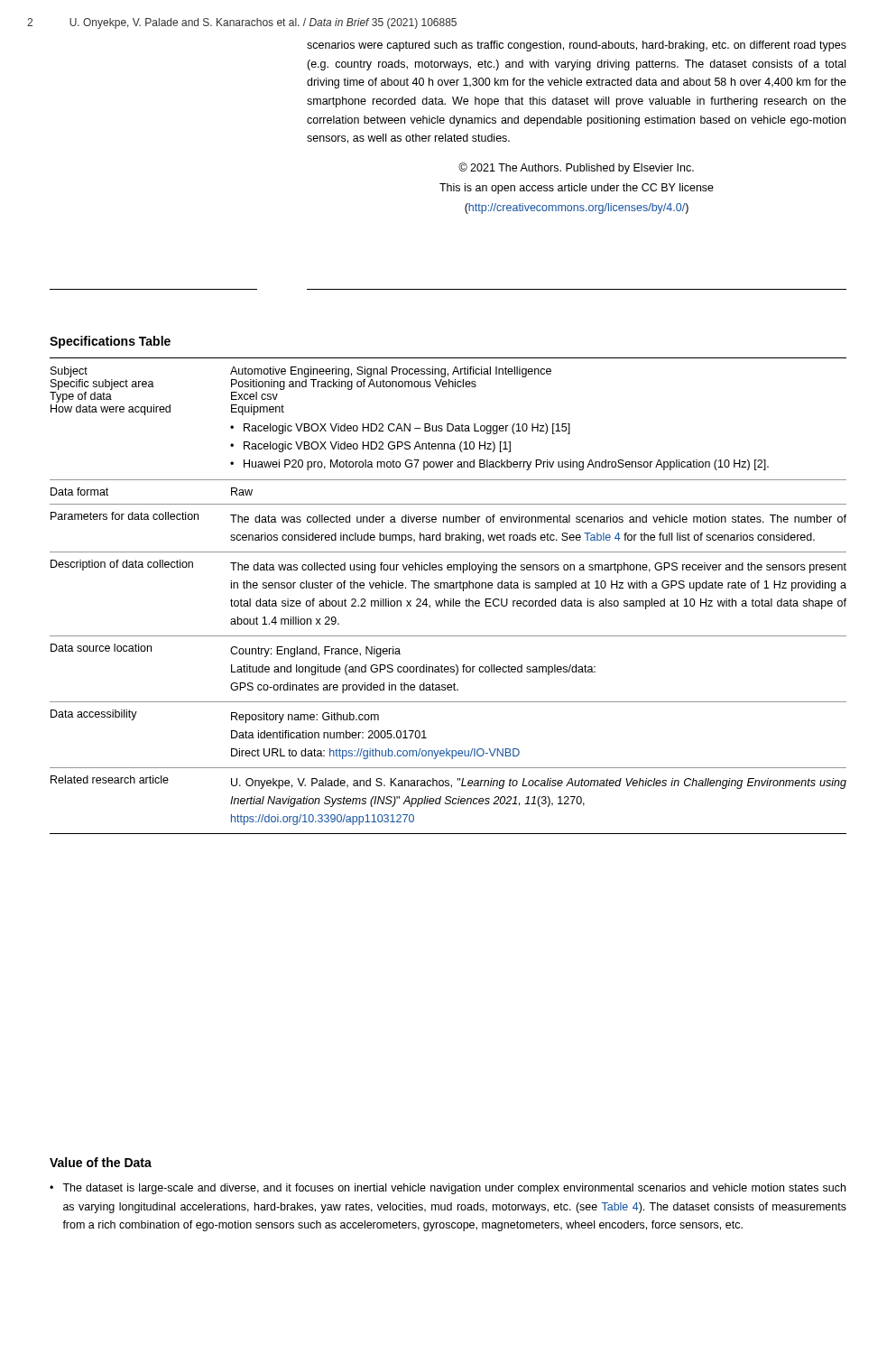Click on the text block starting "Value of the Data"
This screenshot has height=1354, width=896.
tap(101, 1163)
